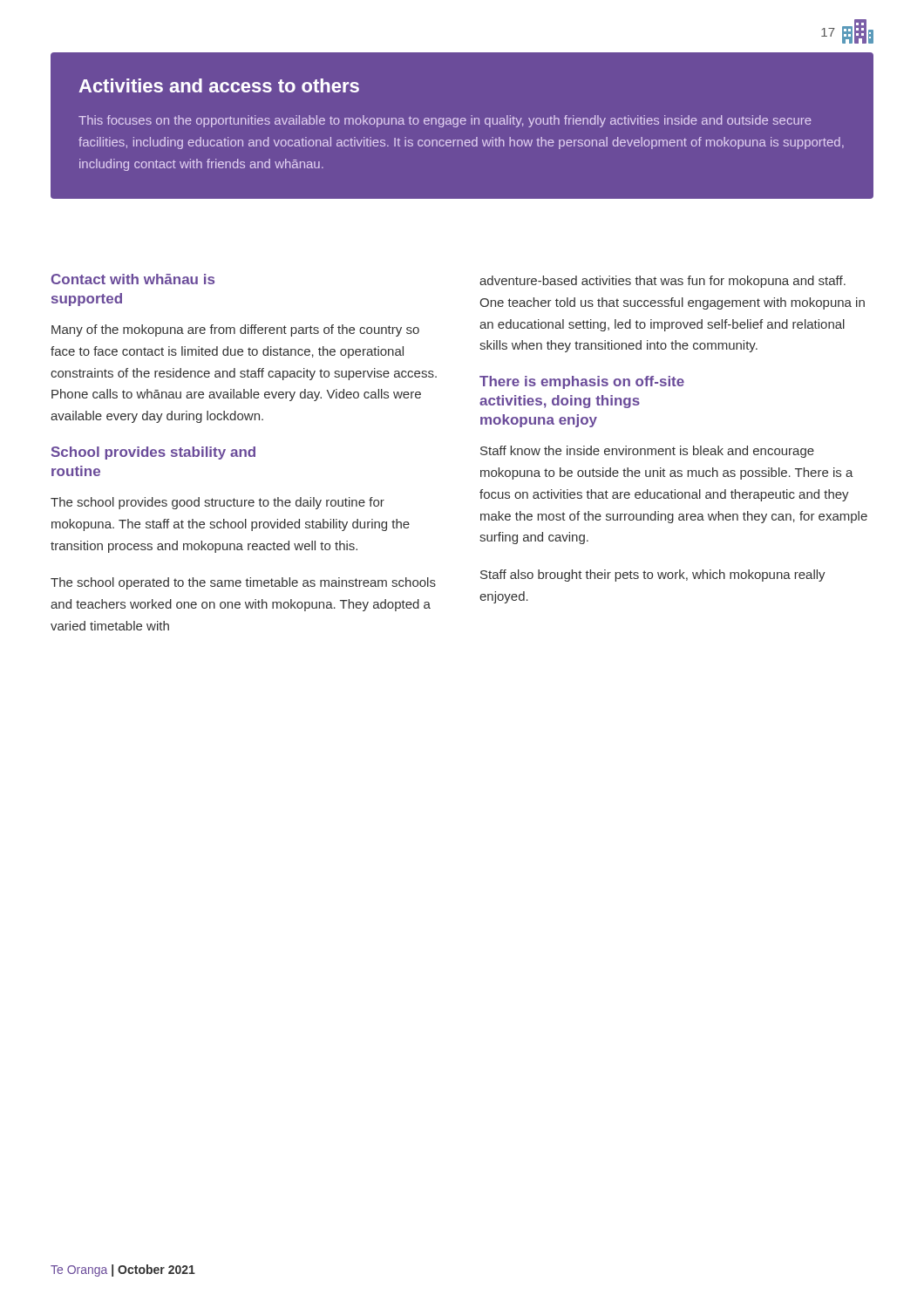Click on the text block that says "This focuses on the opportunities available to mokopuna"
The width and height of the screenshot is (924, 1308).
[x=461, y=141]
